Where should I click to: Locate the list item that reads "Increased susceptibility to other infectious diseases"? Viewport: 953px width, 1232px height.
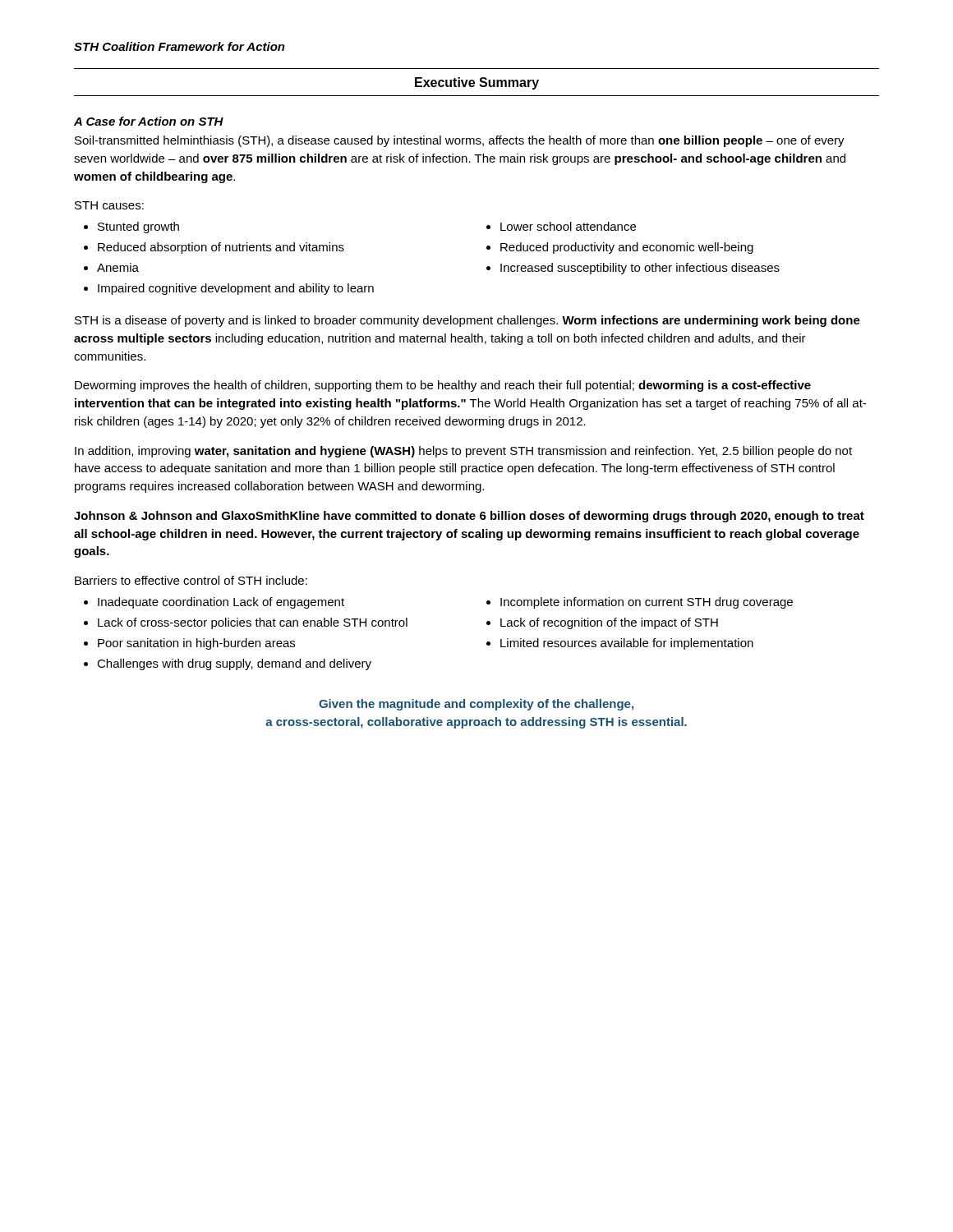click(x=689, y=267)
